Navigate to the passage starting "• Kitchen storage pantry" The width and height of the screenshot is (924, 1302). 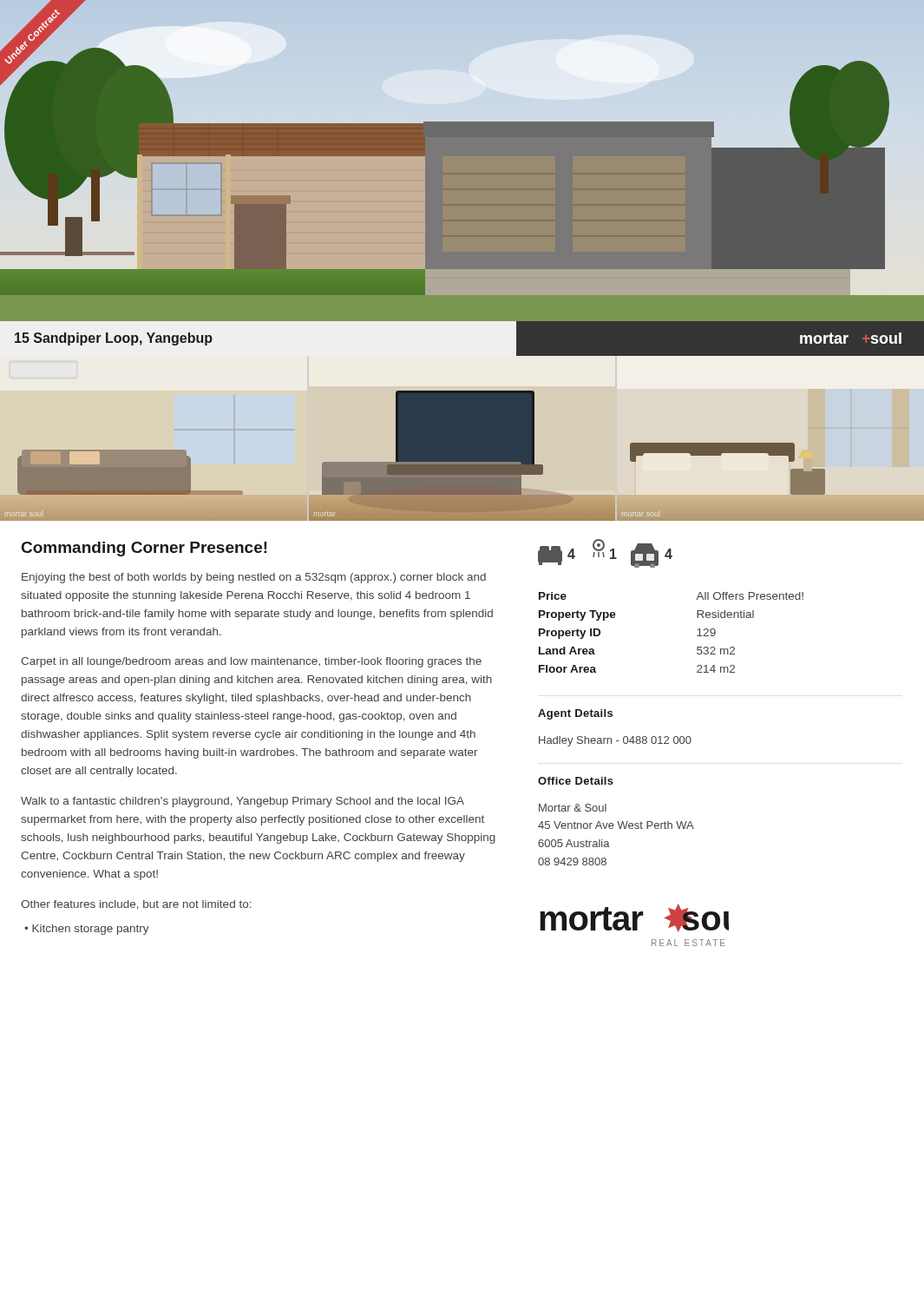(87, 930)
